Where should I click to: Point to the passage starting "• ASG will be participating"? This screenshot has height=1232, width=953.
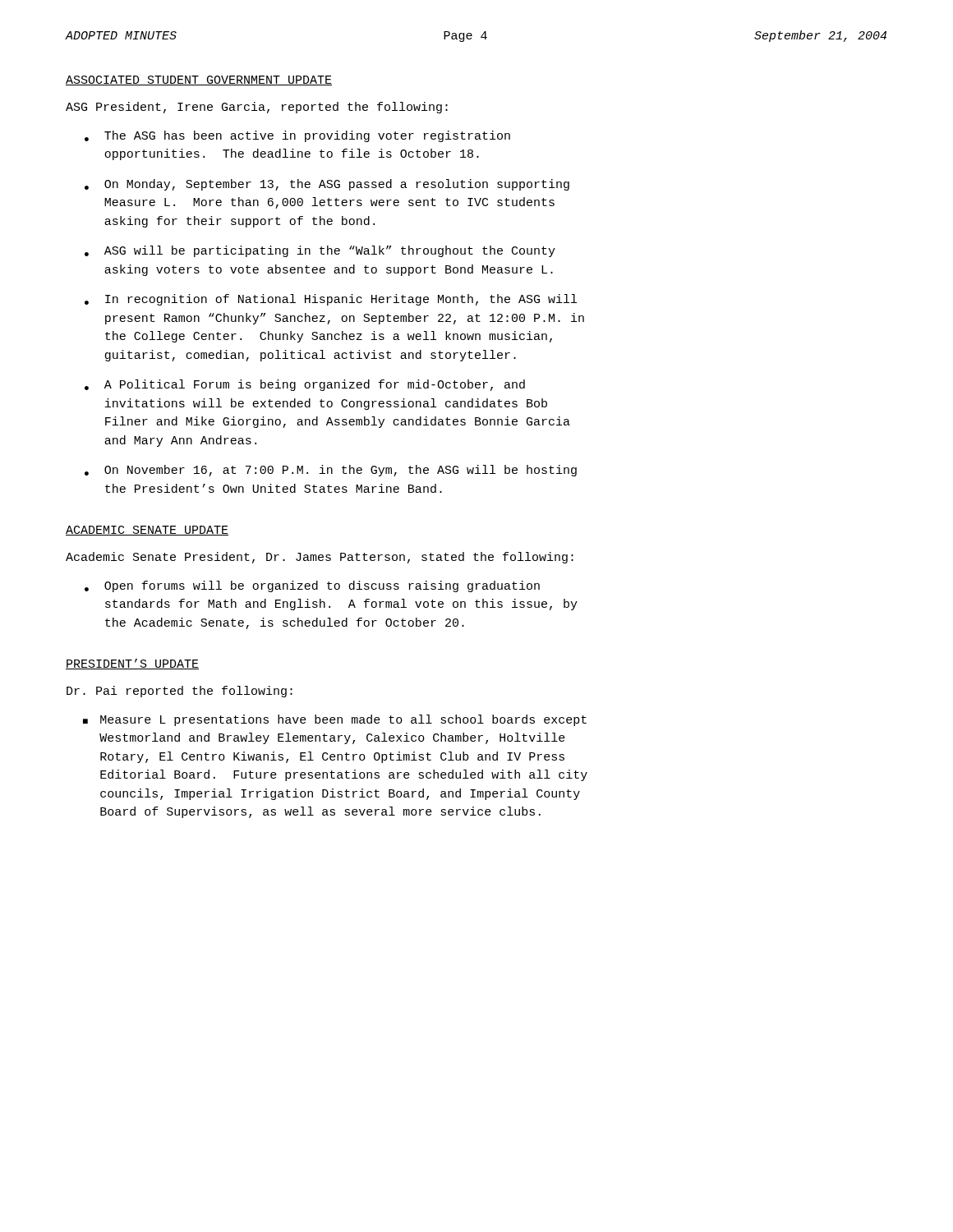pos(485,262)
